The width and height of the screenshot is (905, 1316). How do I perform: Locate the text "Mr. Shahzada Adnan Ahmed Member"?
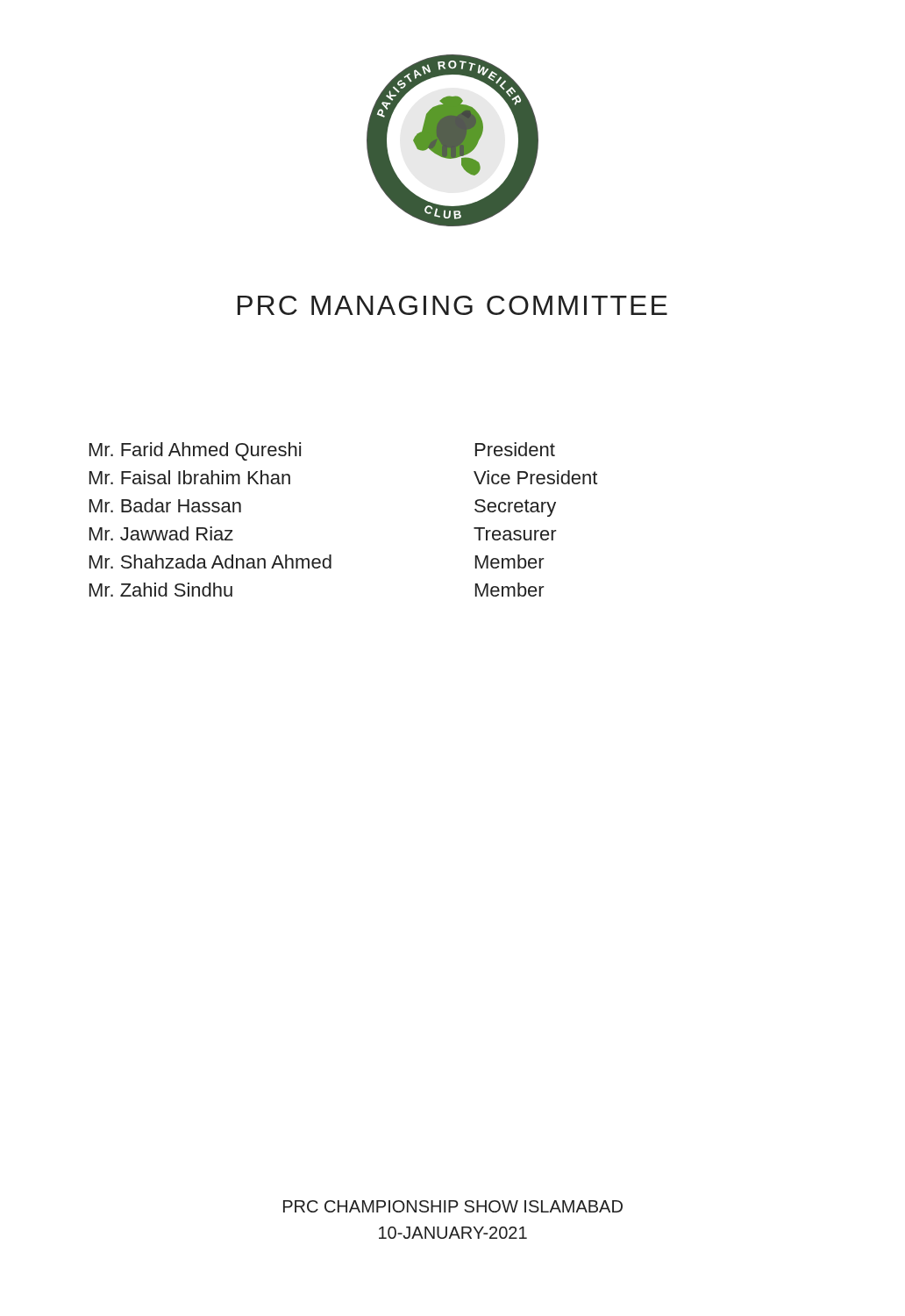316,562
